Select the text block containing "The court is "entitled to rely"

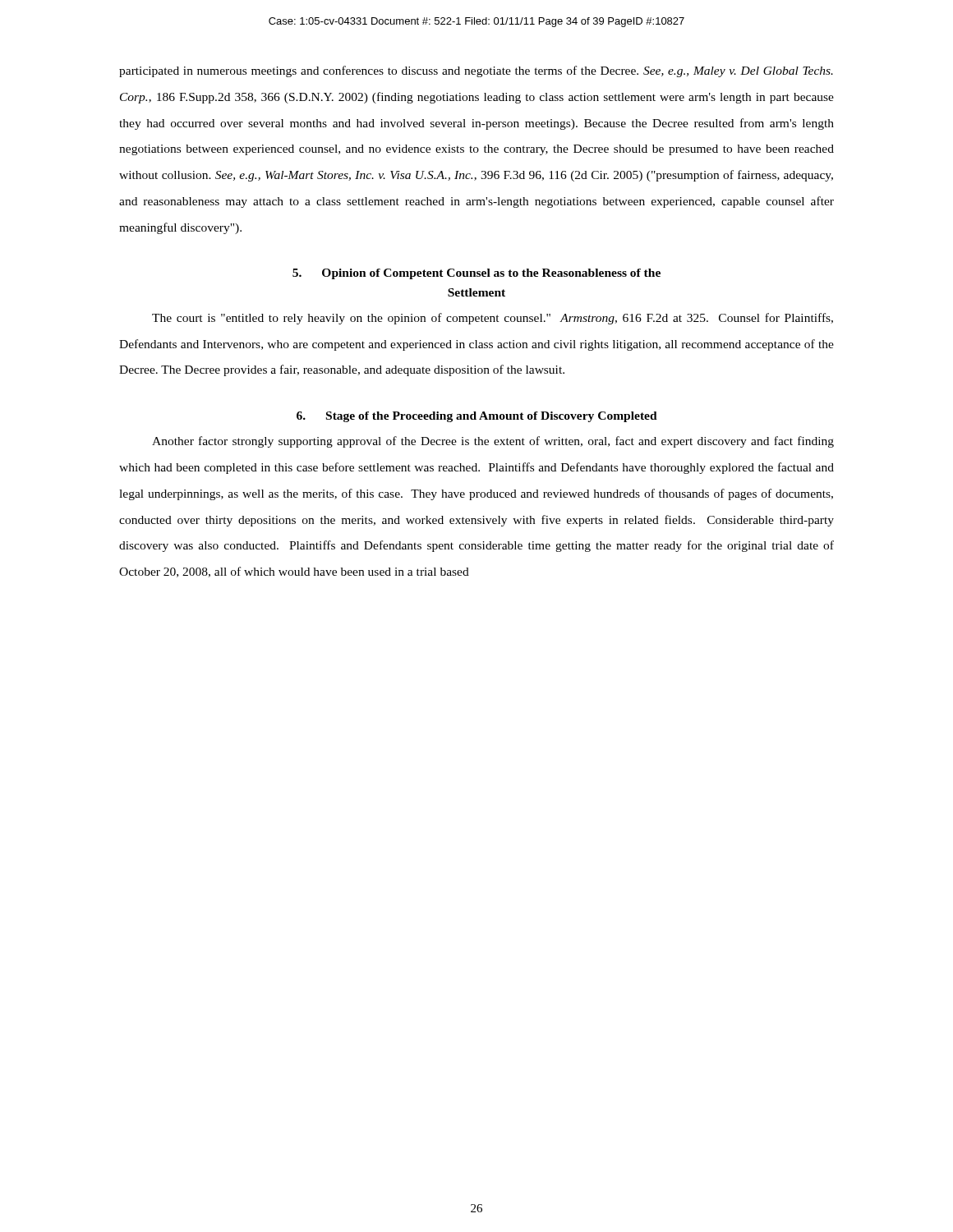(x=476, y=343)
